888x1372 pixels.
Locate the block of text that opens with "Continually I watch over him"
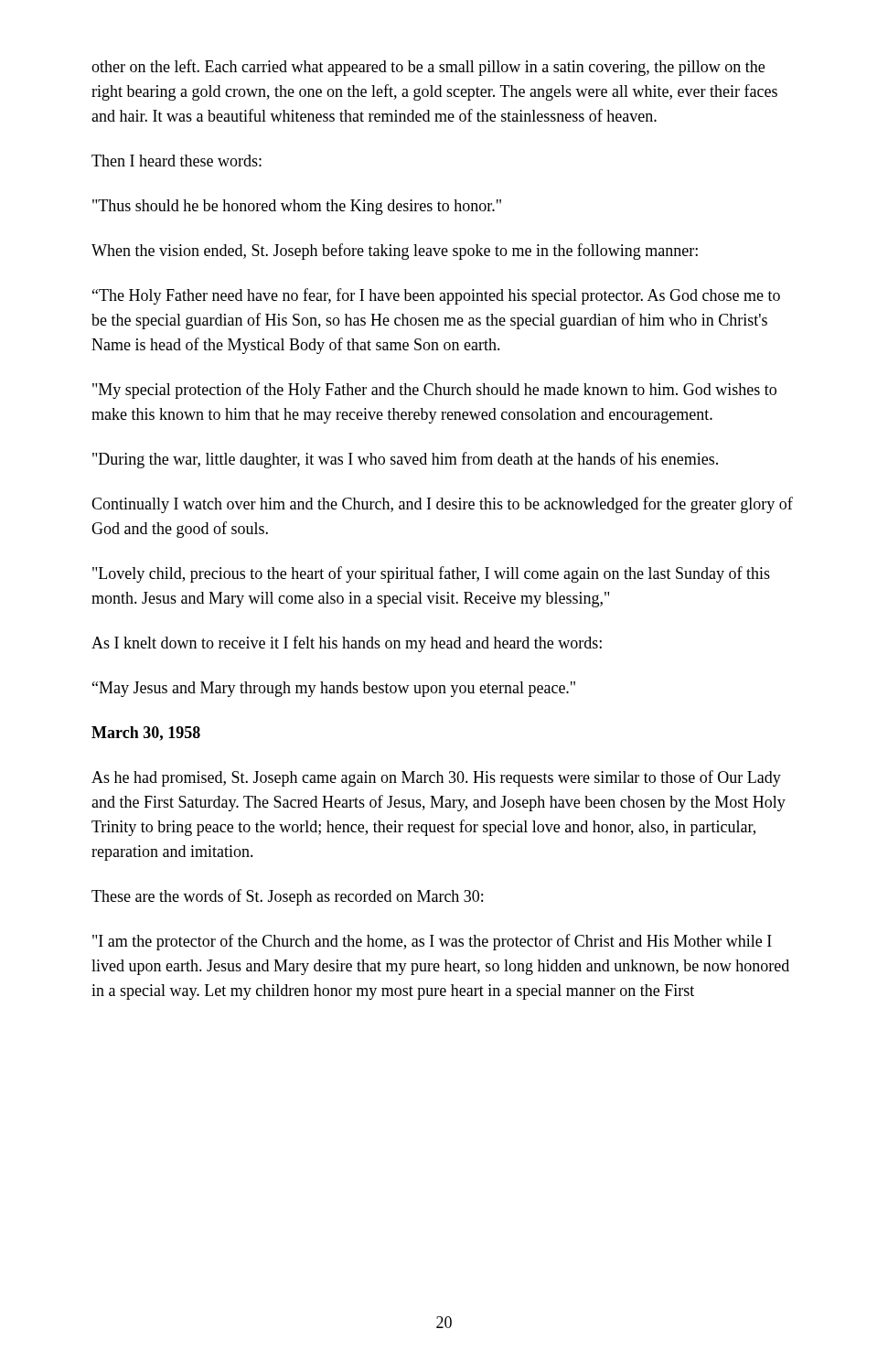(442, 516)
